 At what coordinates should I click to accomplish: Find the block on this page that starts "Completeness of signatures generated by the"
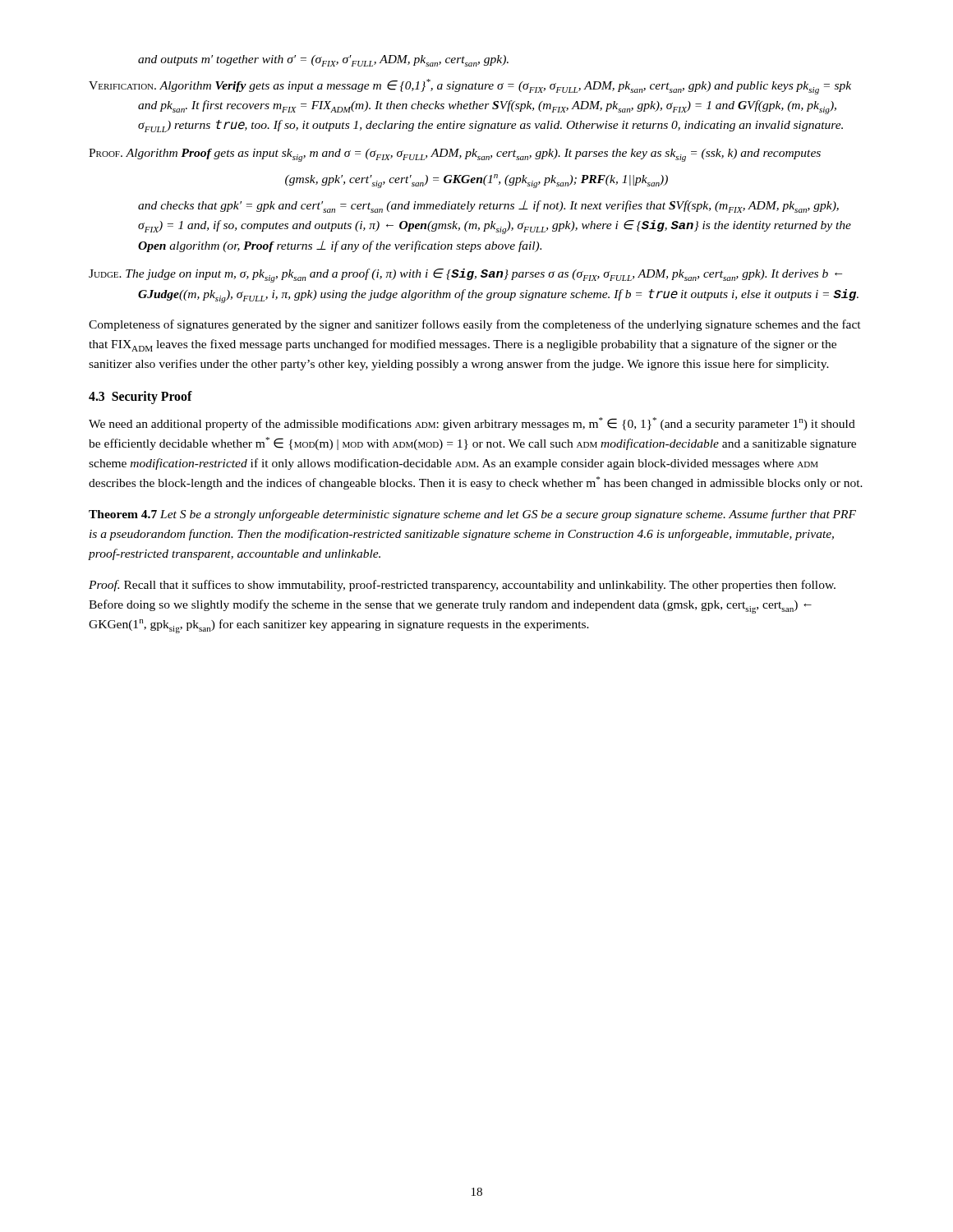(x=476, y=344)
